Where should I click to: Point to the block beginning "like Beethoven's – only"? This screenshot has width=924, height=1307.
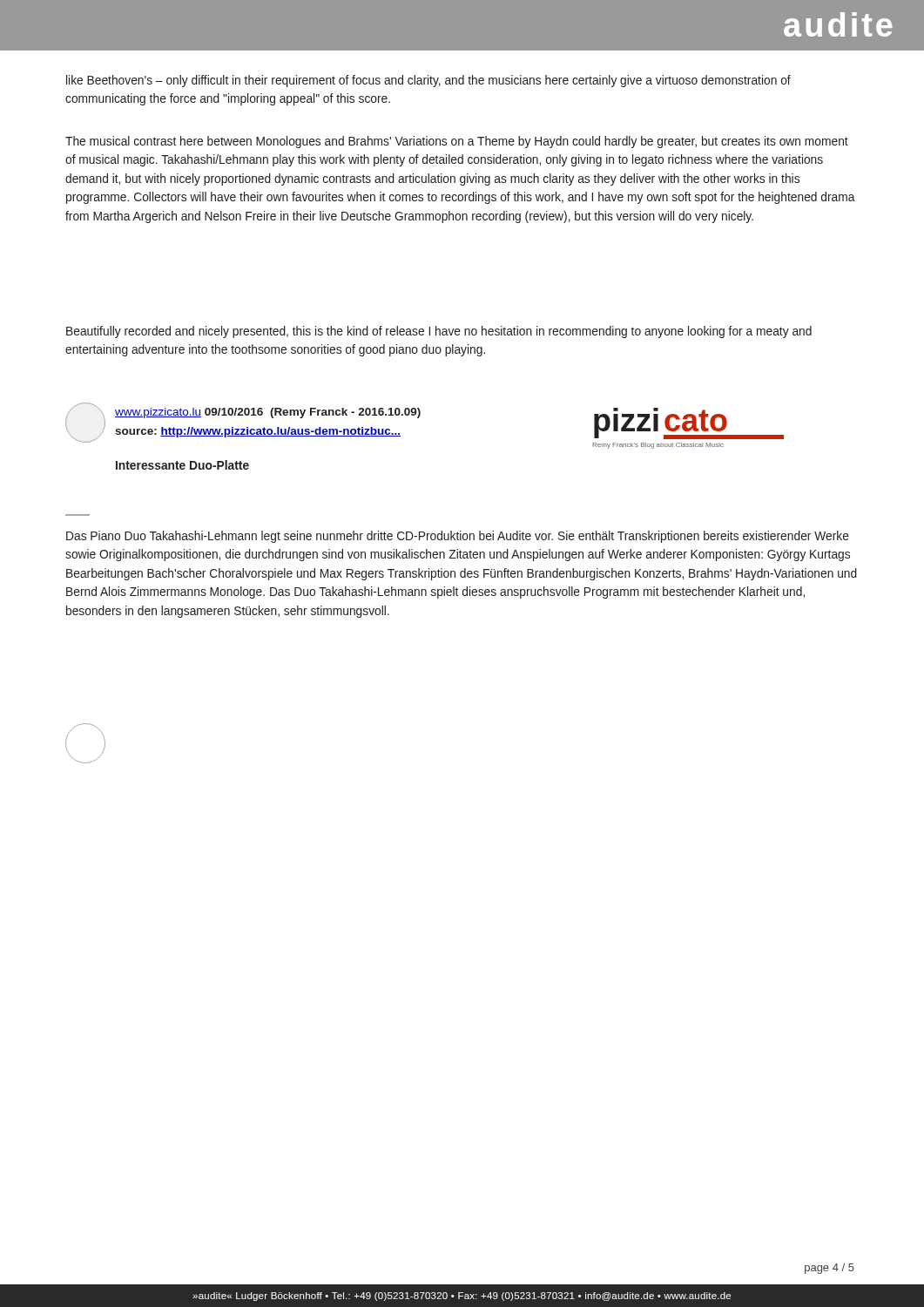pyautogui.click(x=428, y=90)
